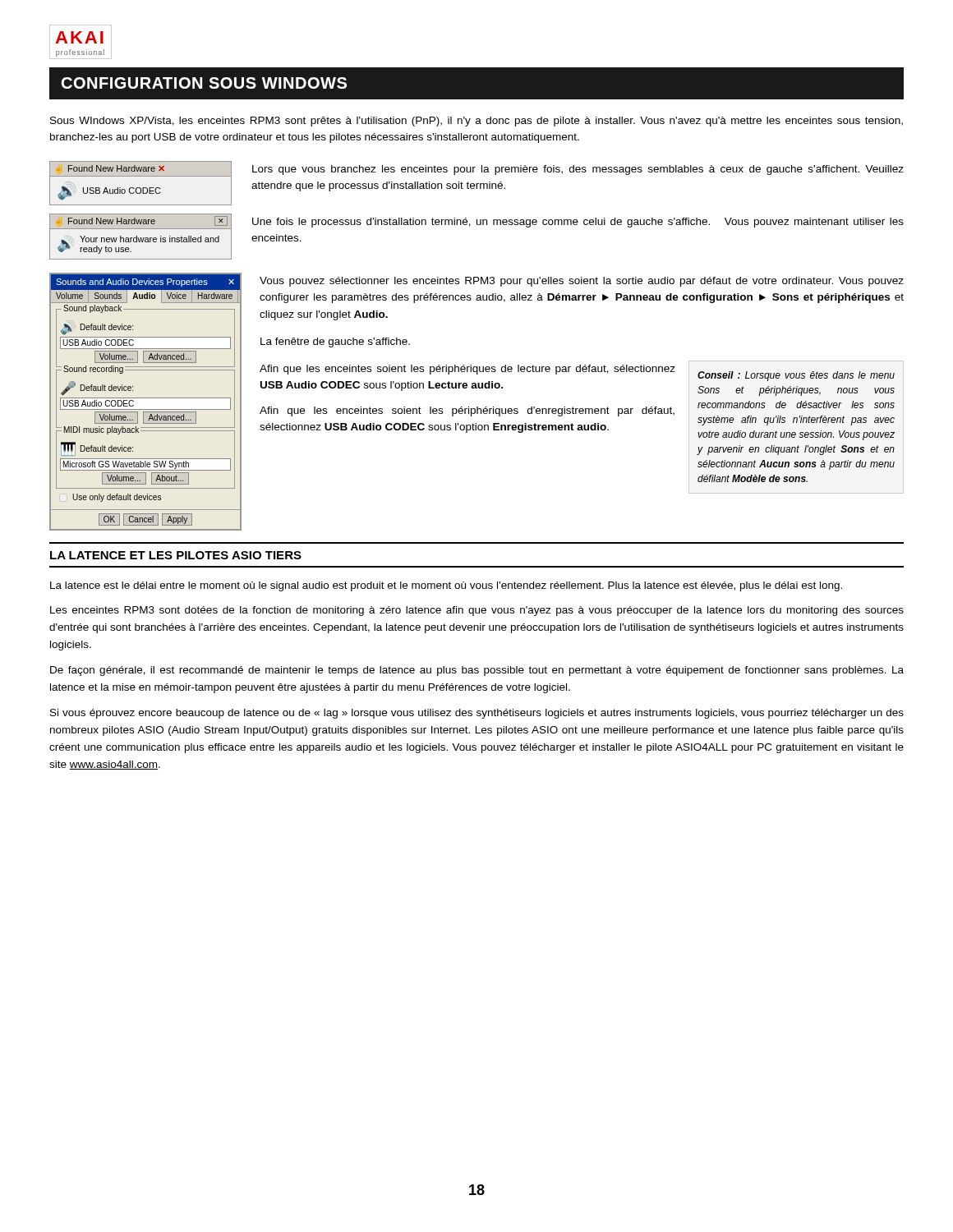Viewport: 953px width, 1232px height.
Task: Find the text block that says "La latence est le délai entre le moment"
Action: [446, 585]
